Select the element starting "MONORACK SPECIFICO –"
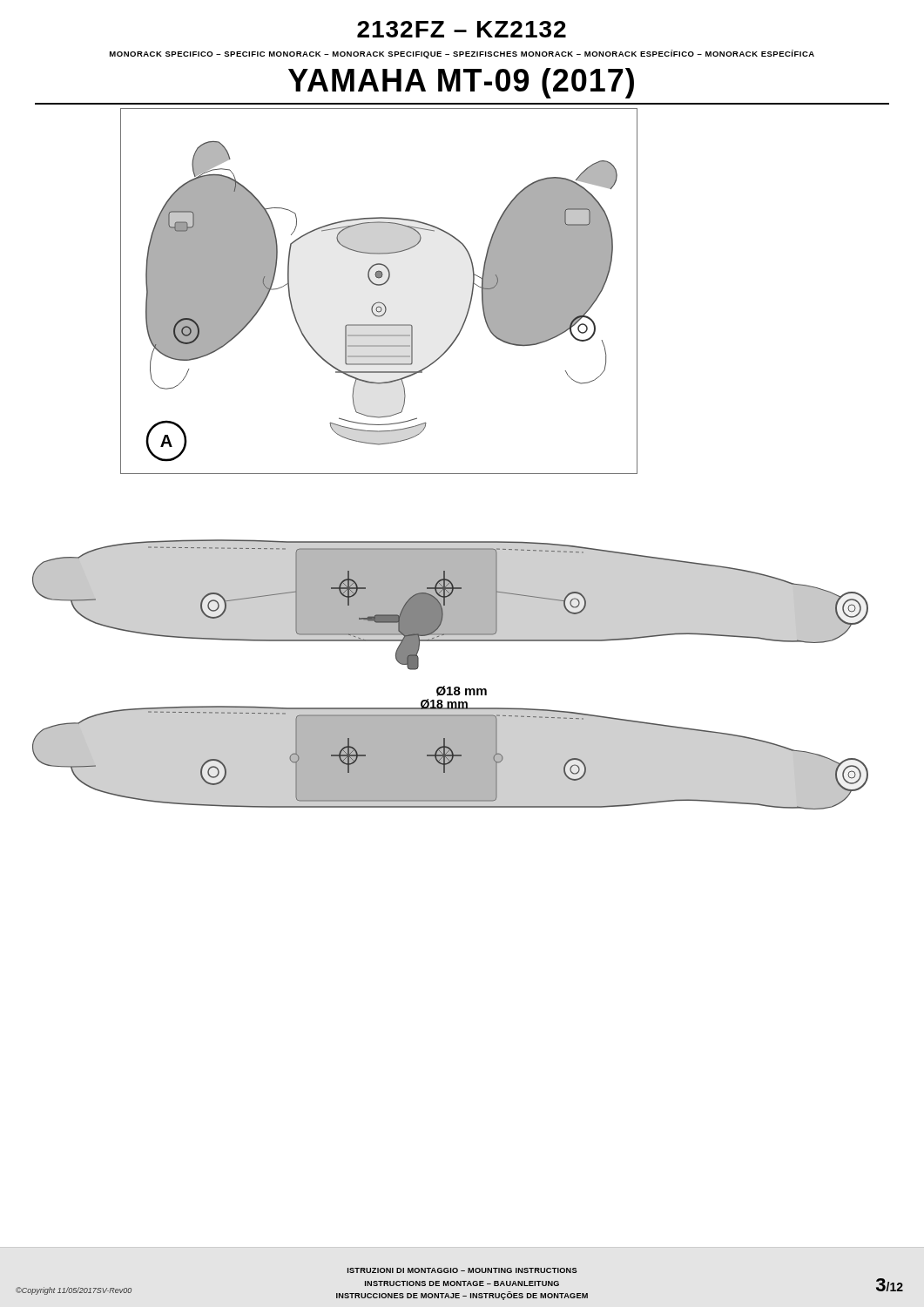 click(x=462, y=54)
